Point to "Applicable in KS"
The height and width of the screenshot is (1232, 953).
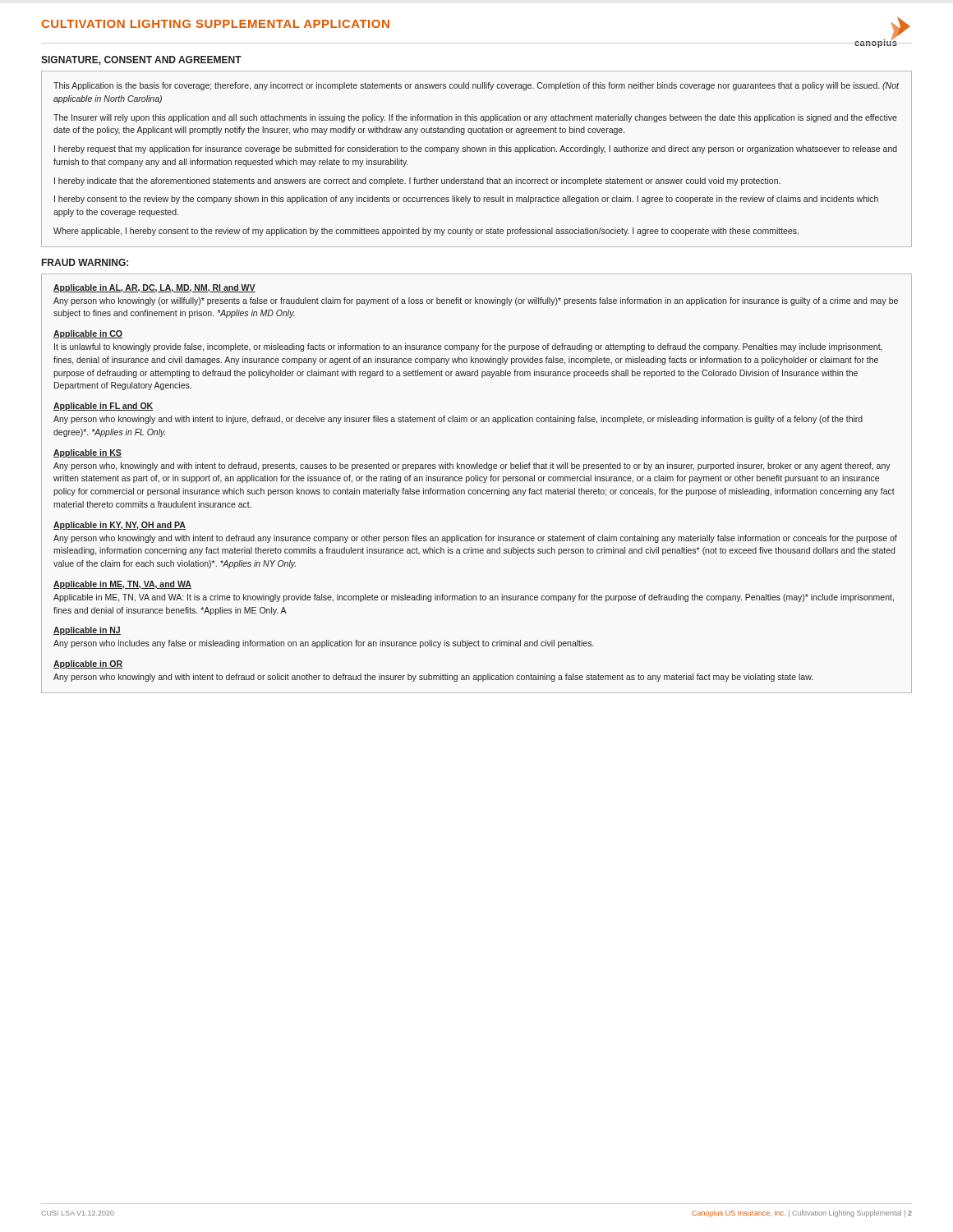87,452
